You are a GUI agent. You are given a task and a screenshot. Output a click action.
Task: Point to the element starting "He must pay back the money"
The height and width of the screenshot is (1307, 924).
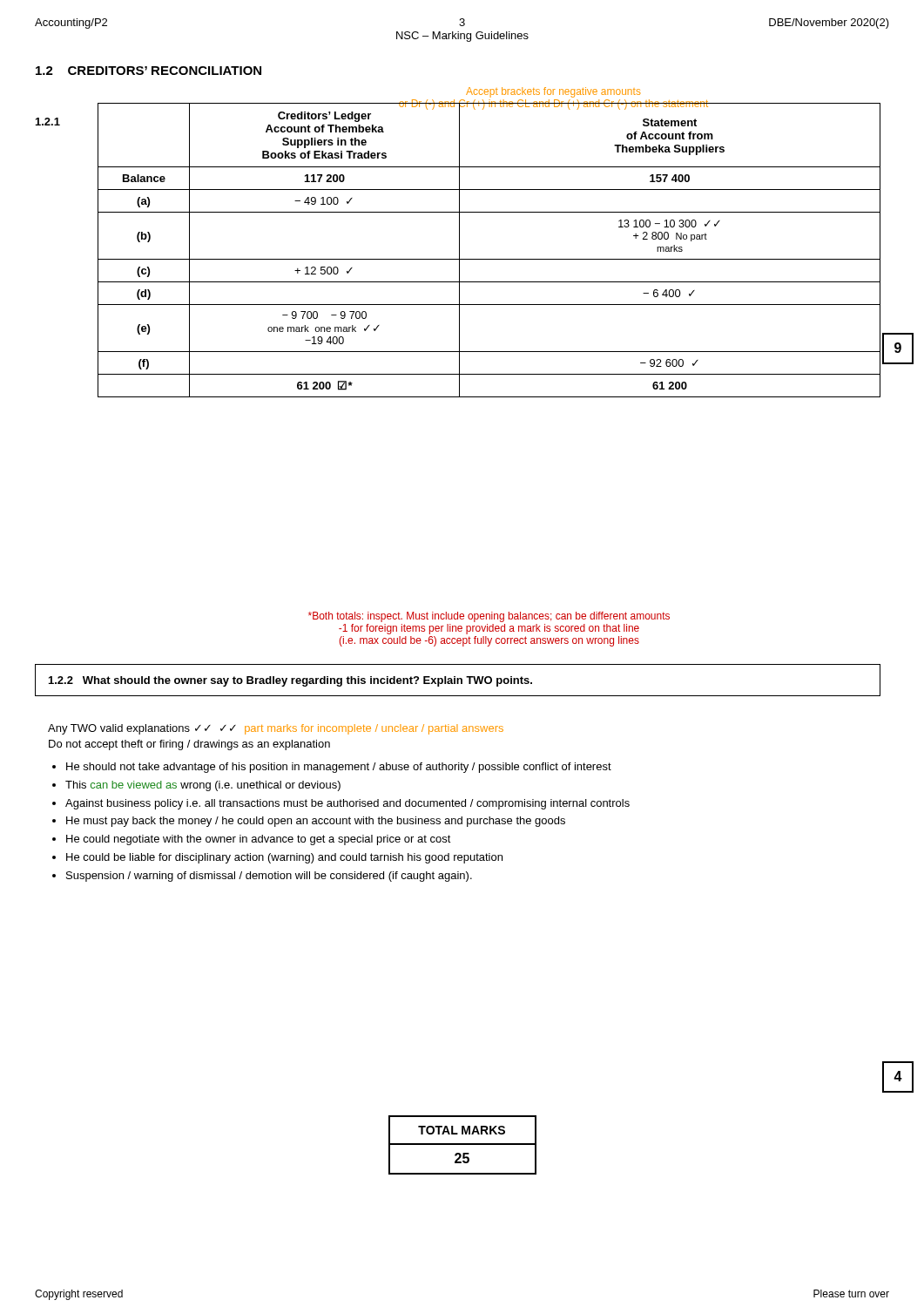click(x=315, y=821)
